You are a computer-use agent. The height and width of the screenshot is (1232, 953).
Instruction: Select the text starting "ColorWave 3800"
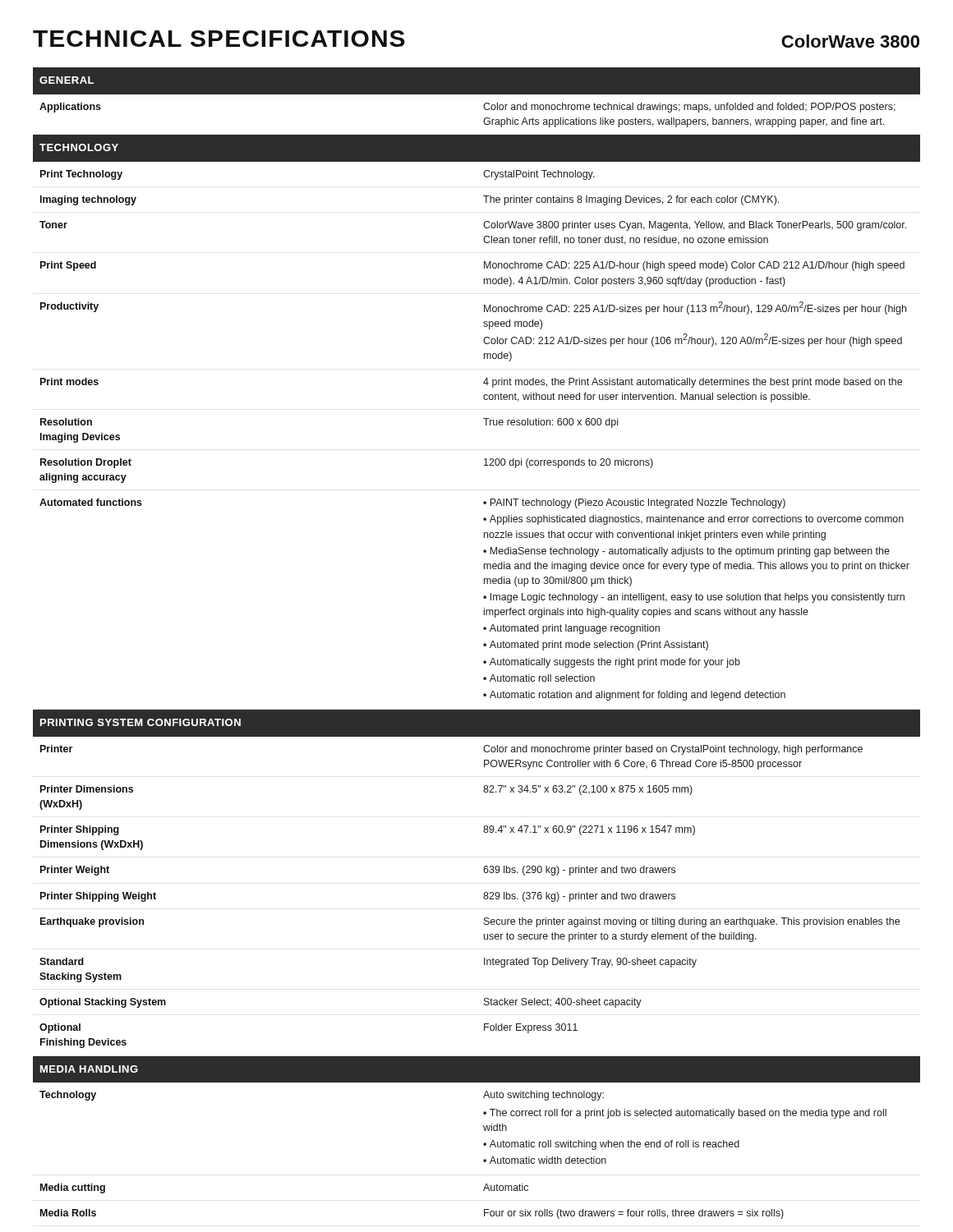pos(851,41)
